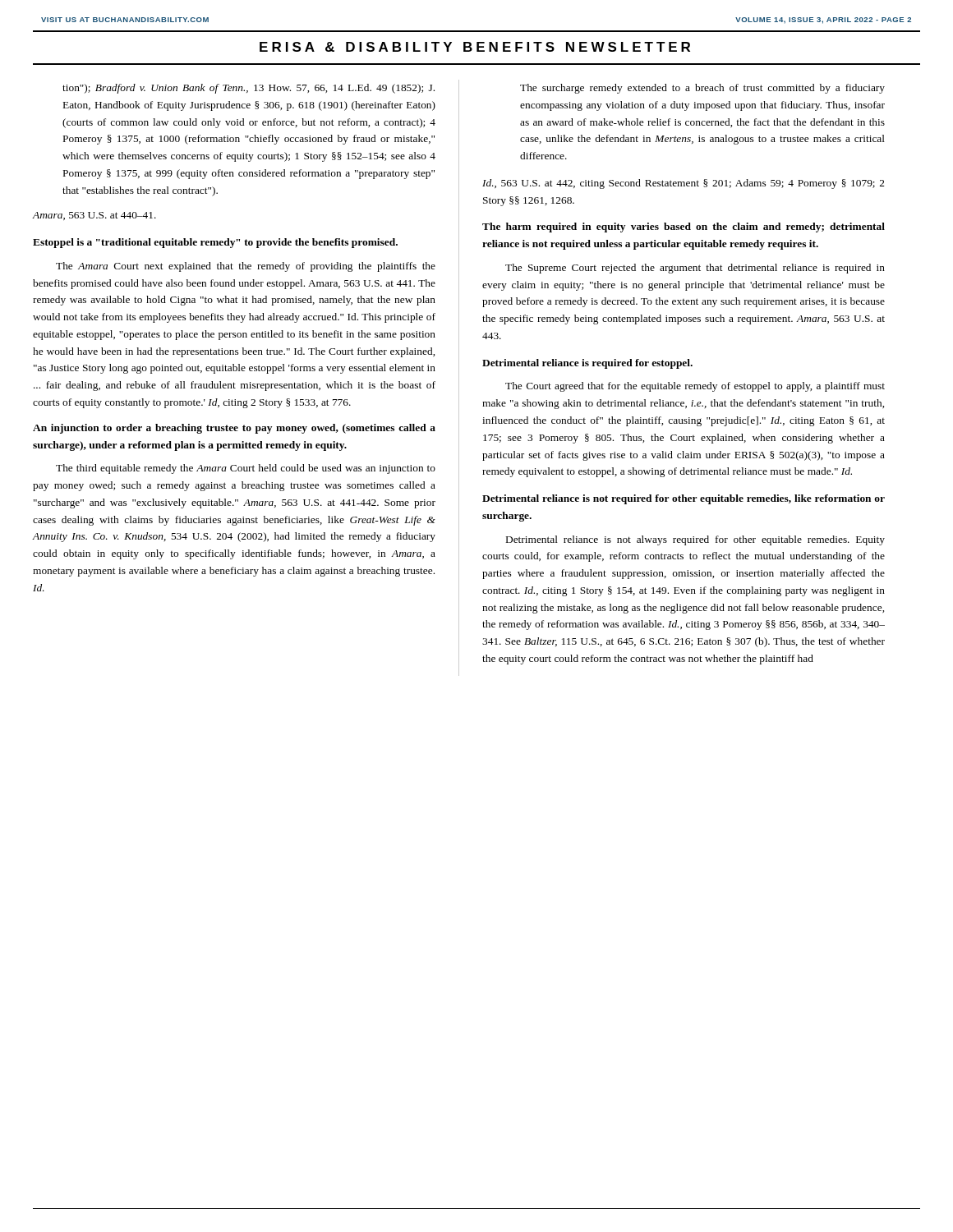Find the text containing "Amara, 563 U.S. at 440–41."
The image size is (953, 1232).
click(95, 215)
